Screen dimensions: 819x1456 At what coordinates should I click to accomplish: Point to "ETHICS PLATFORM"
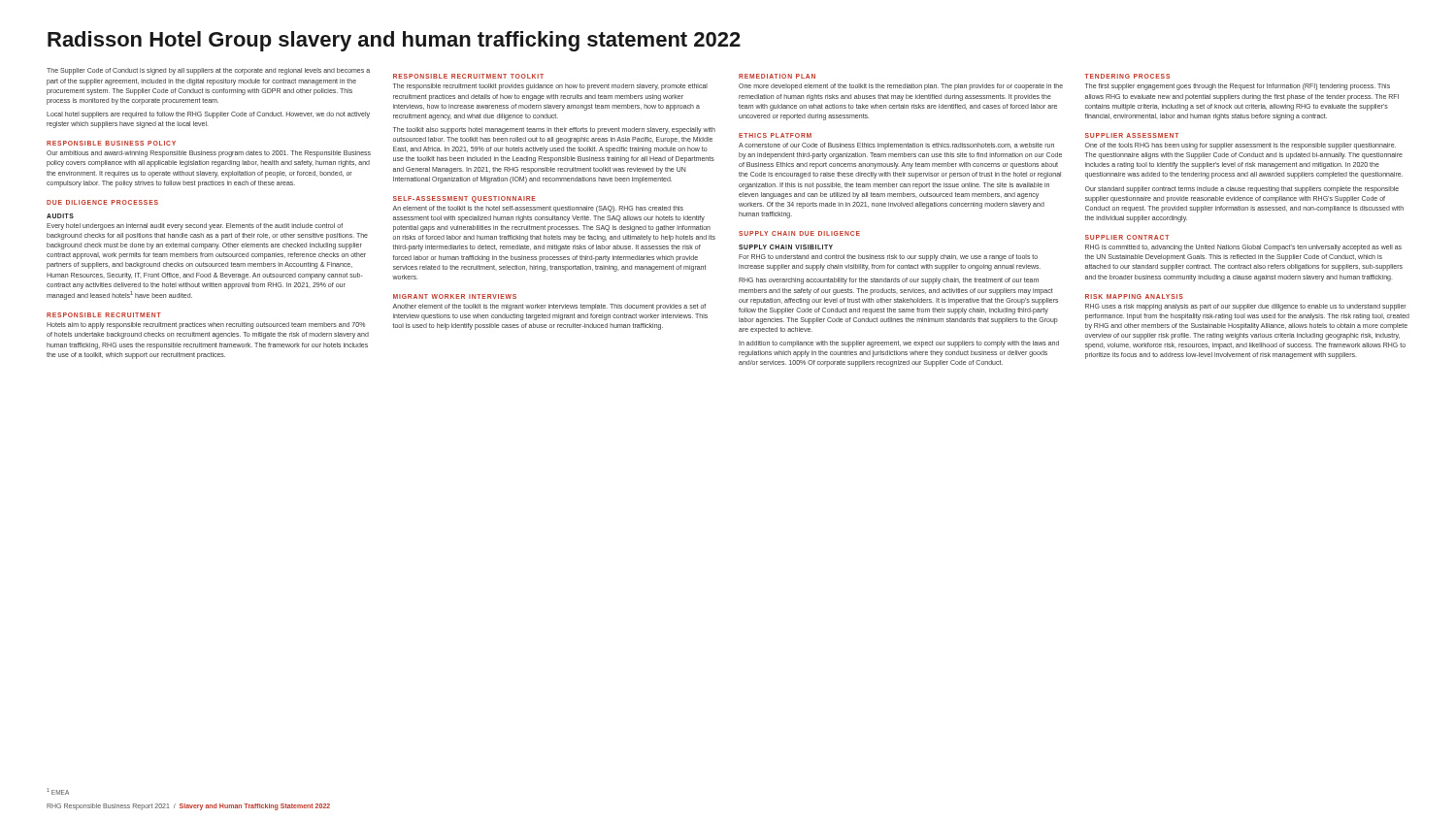coord(776,135)
